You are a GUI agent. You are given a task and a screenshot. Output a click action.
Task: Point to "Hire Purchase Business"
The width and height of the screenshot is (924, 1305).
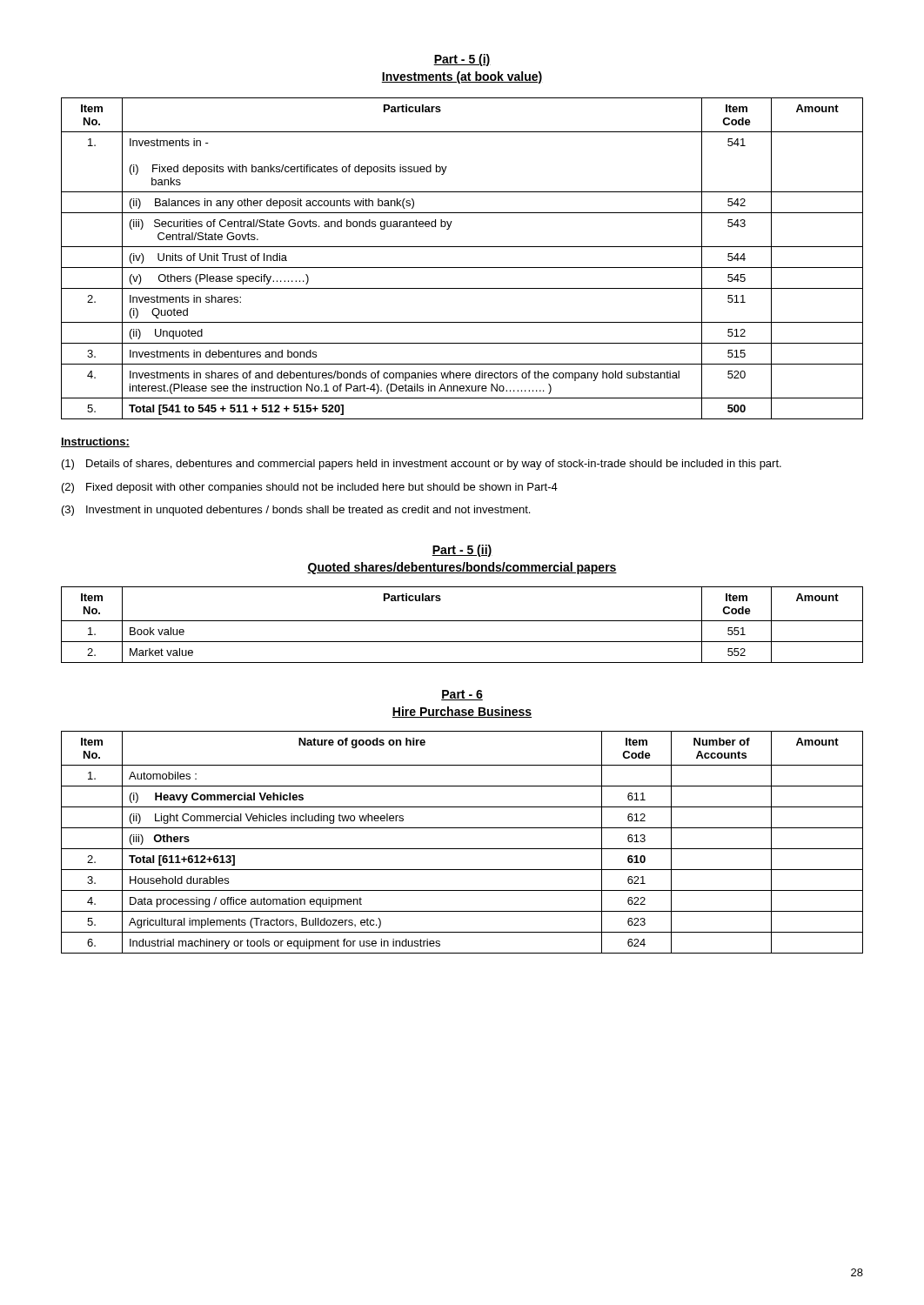(462, 711)
